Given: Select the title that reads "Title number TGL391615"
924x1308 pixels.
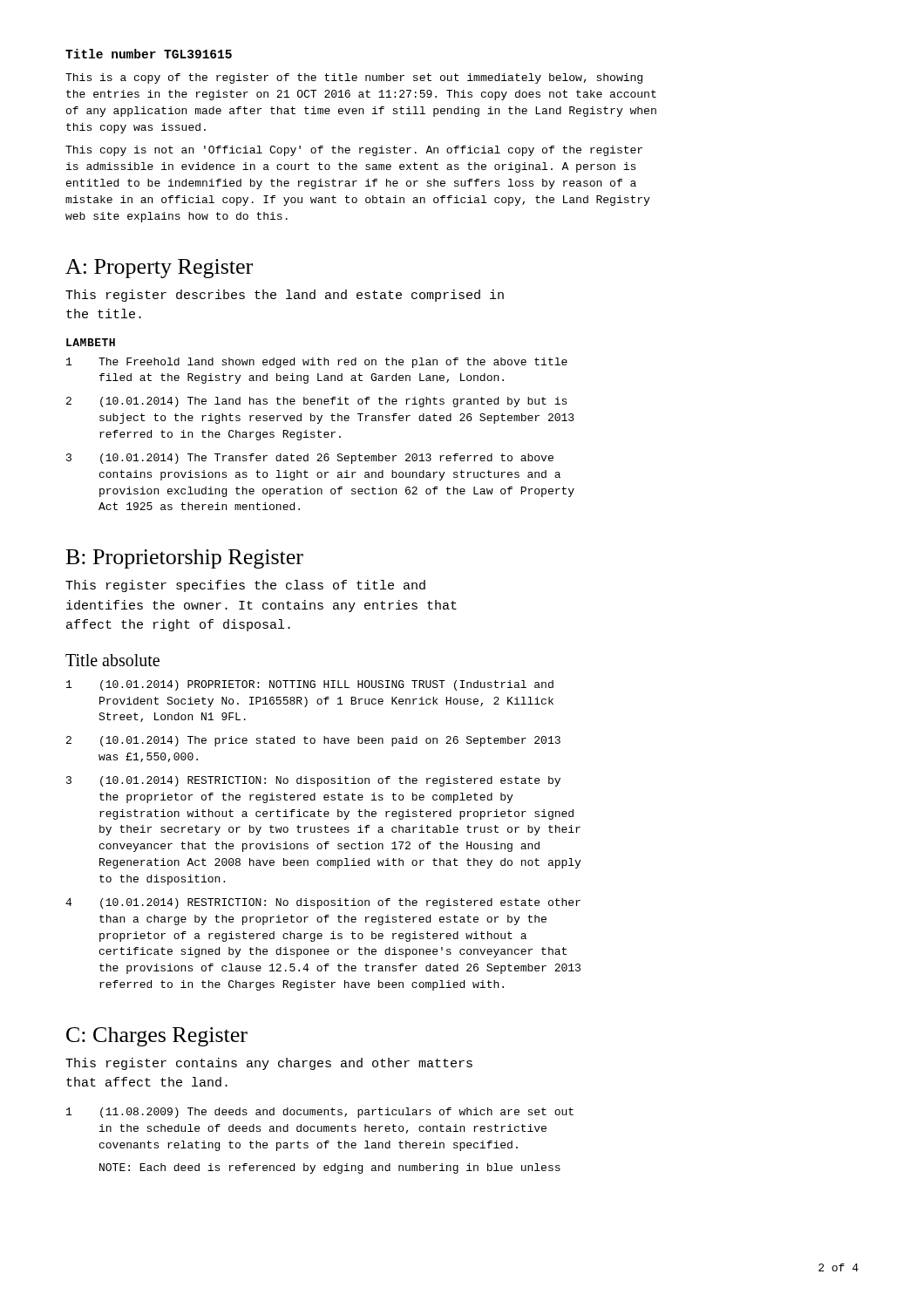Looking at the screenshot, I should tap(149, 55).
